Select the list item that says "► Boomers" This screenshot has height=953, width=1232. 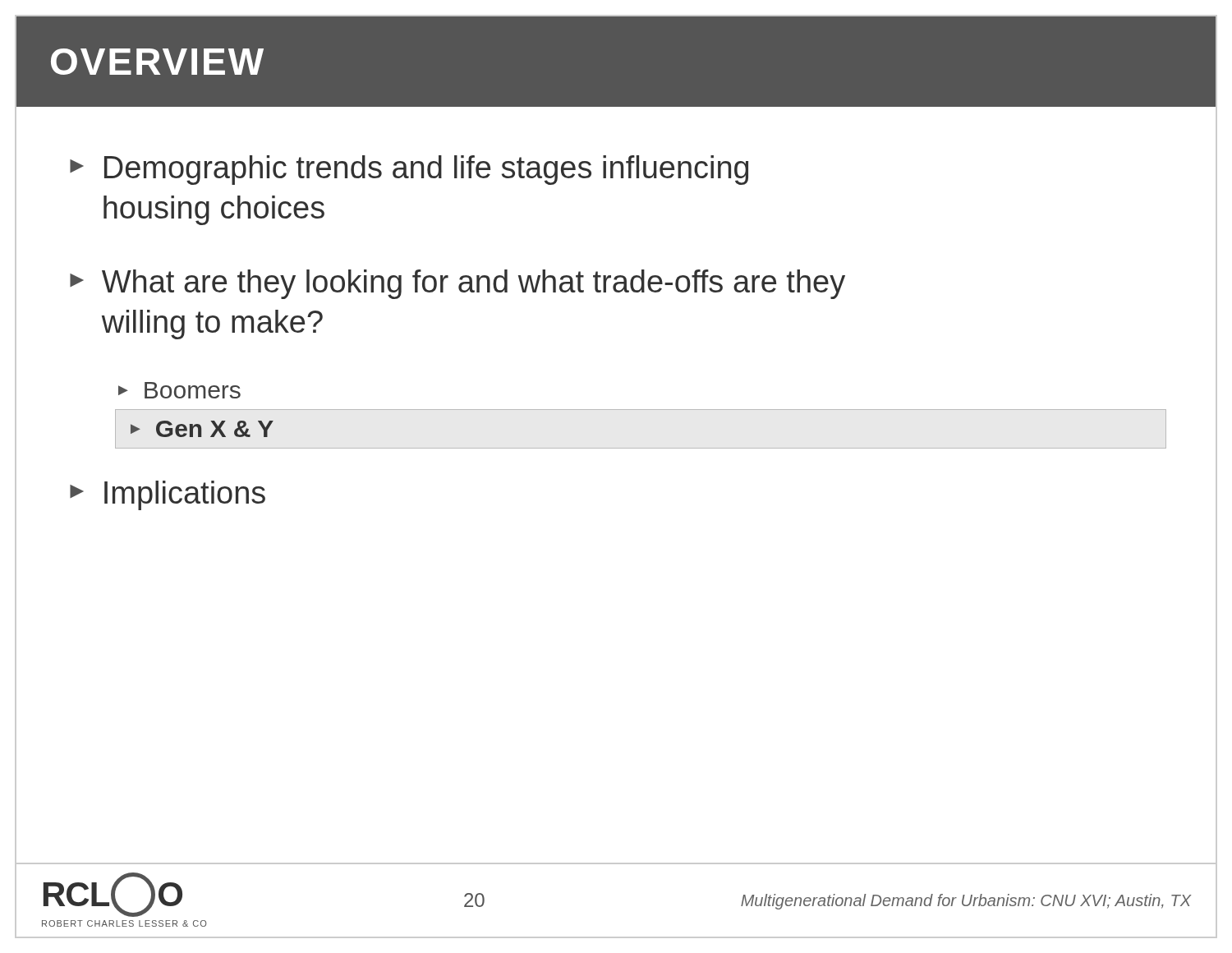point(178,390)
